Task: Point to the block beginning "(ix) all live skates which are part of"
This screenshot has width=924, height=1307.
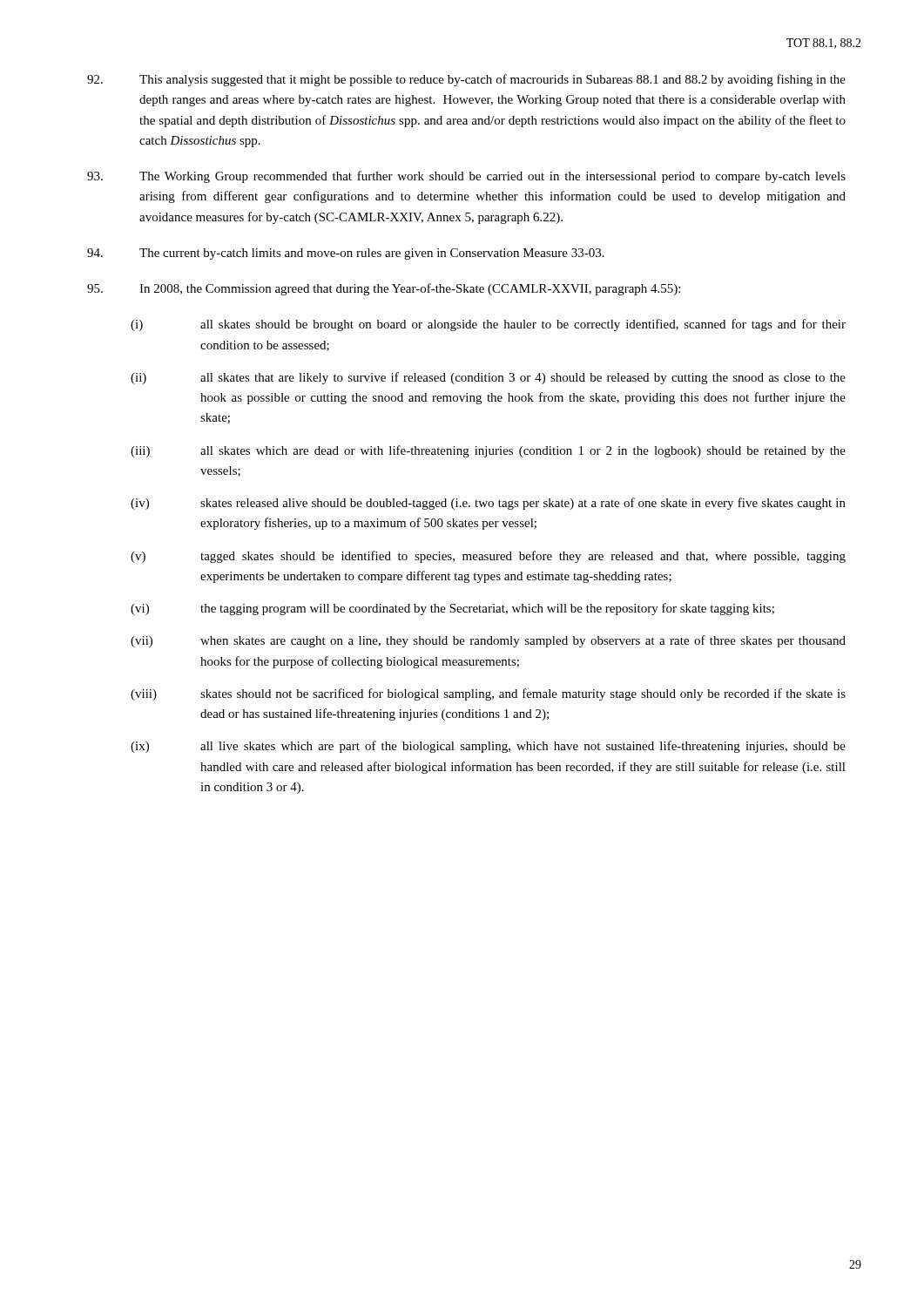Action: [x=484, y=767]
